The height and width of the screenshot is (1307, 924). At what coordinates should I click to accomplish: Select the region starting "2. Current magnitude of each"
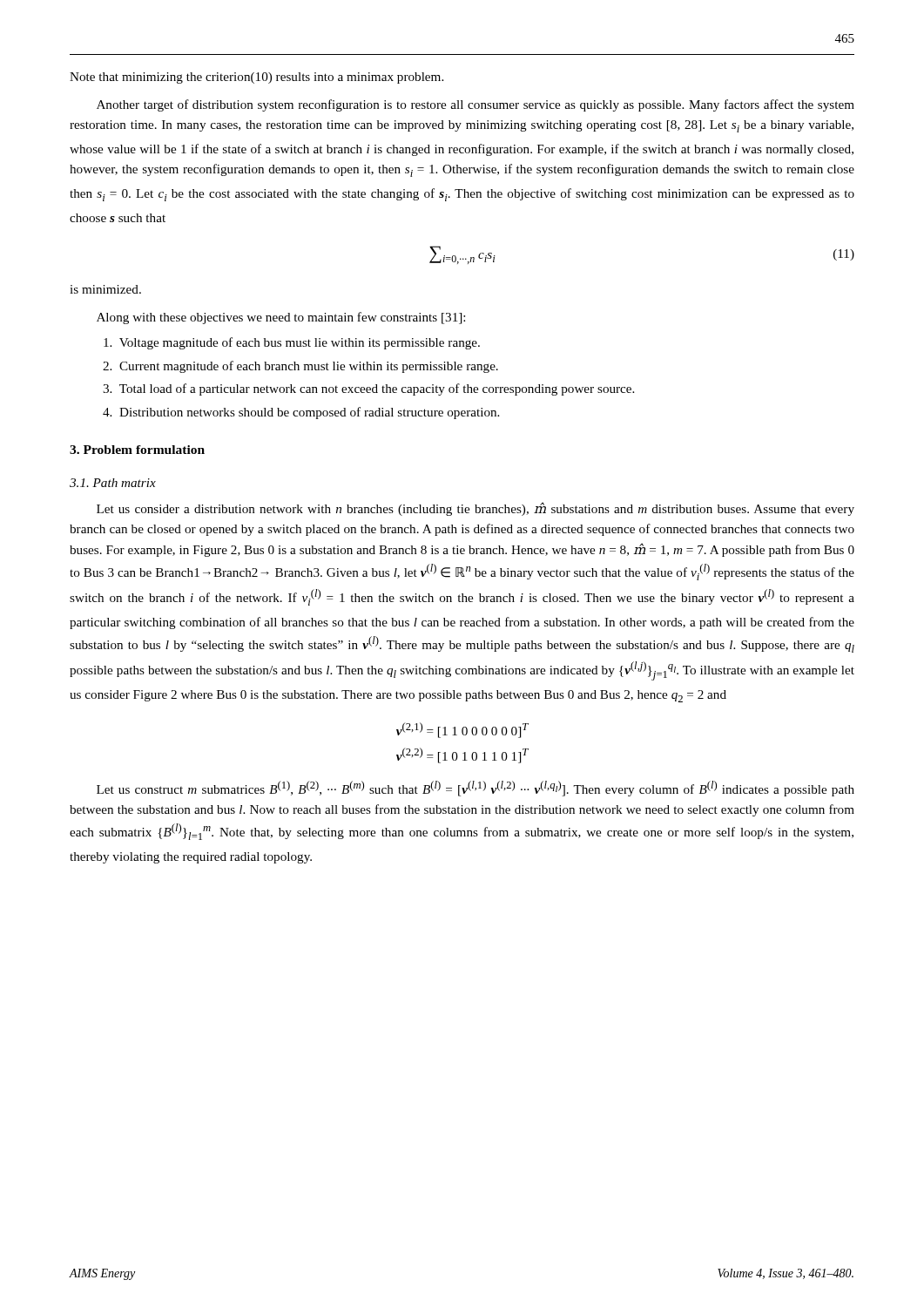301,365
